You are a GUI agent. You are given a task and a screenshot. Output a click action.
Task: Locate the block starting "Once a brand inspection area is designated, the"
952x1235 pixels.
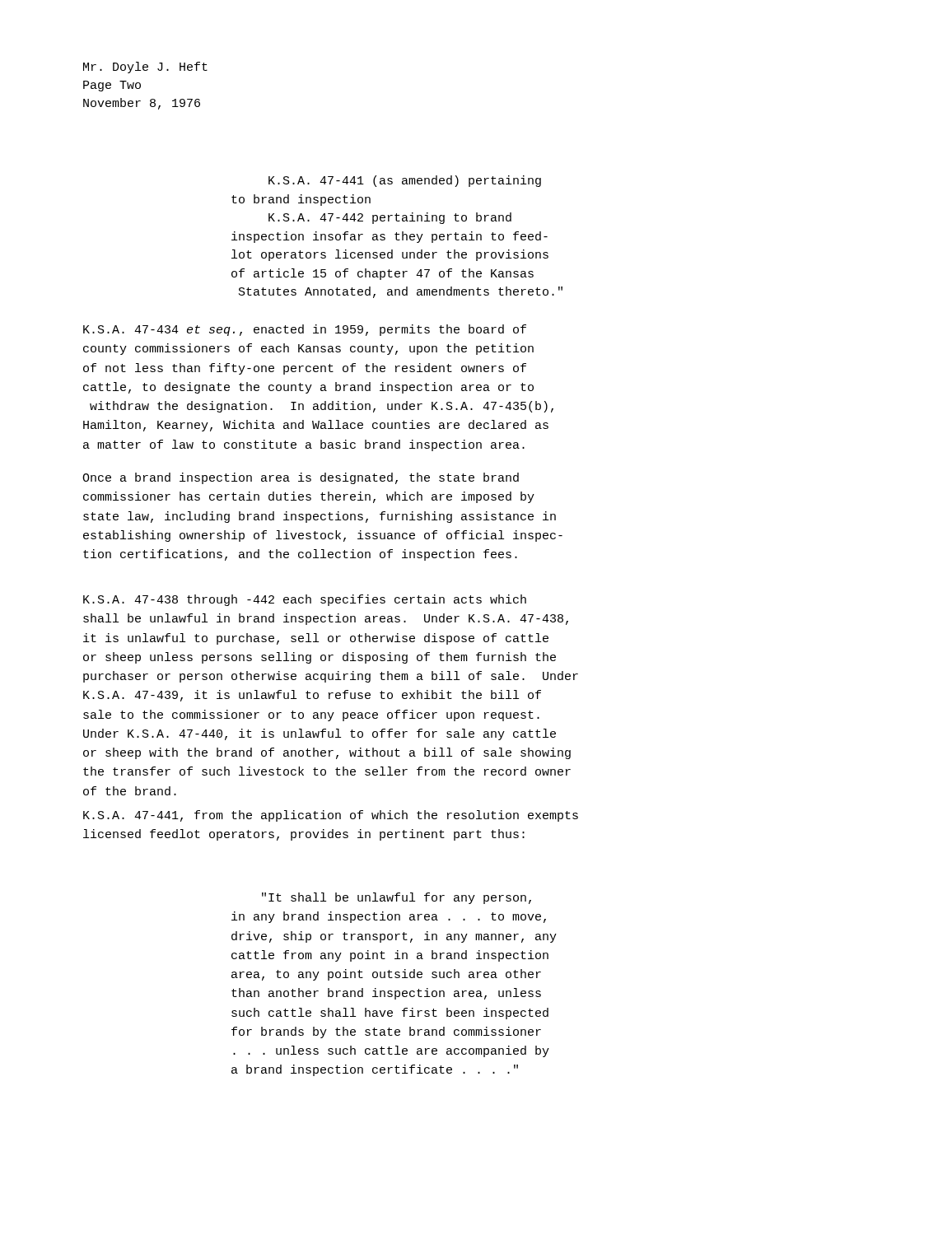(x=323, y=517)
